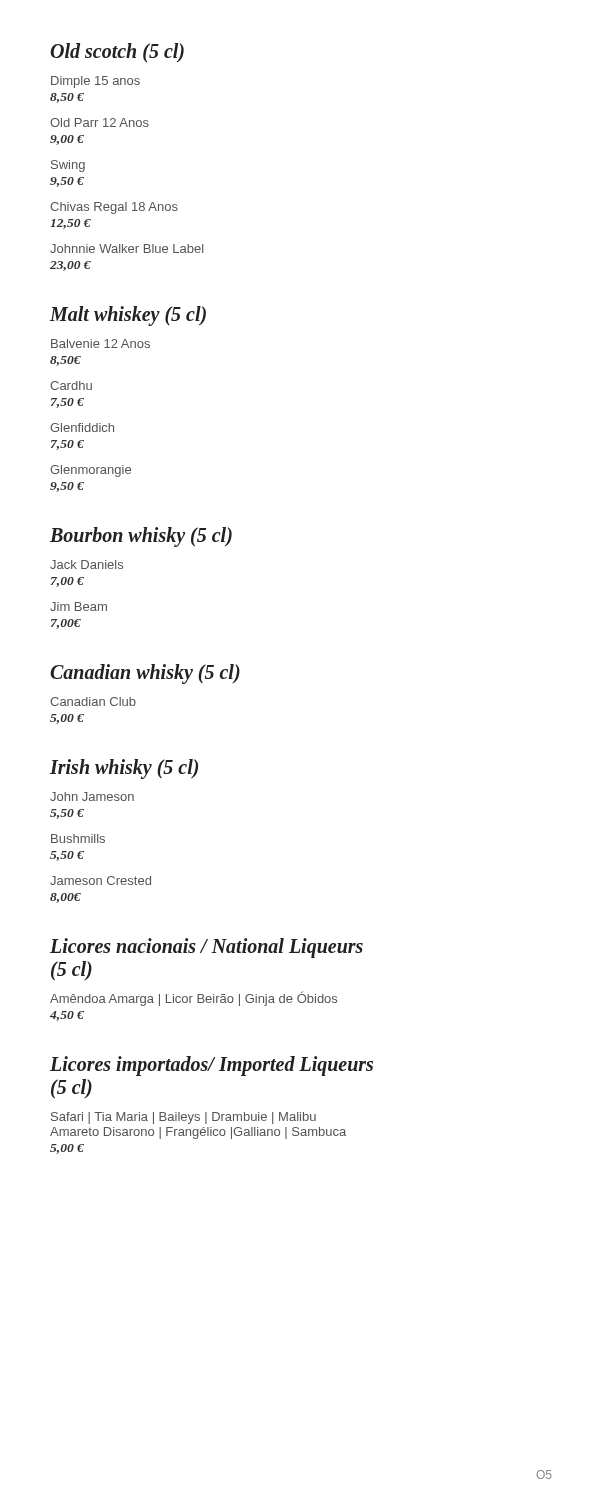Find the element starting "Dimple 15 anos 8,50 €"
This screenshot has width=590, height=1500.
[96, 82]
